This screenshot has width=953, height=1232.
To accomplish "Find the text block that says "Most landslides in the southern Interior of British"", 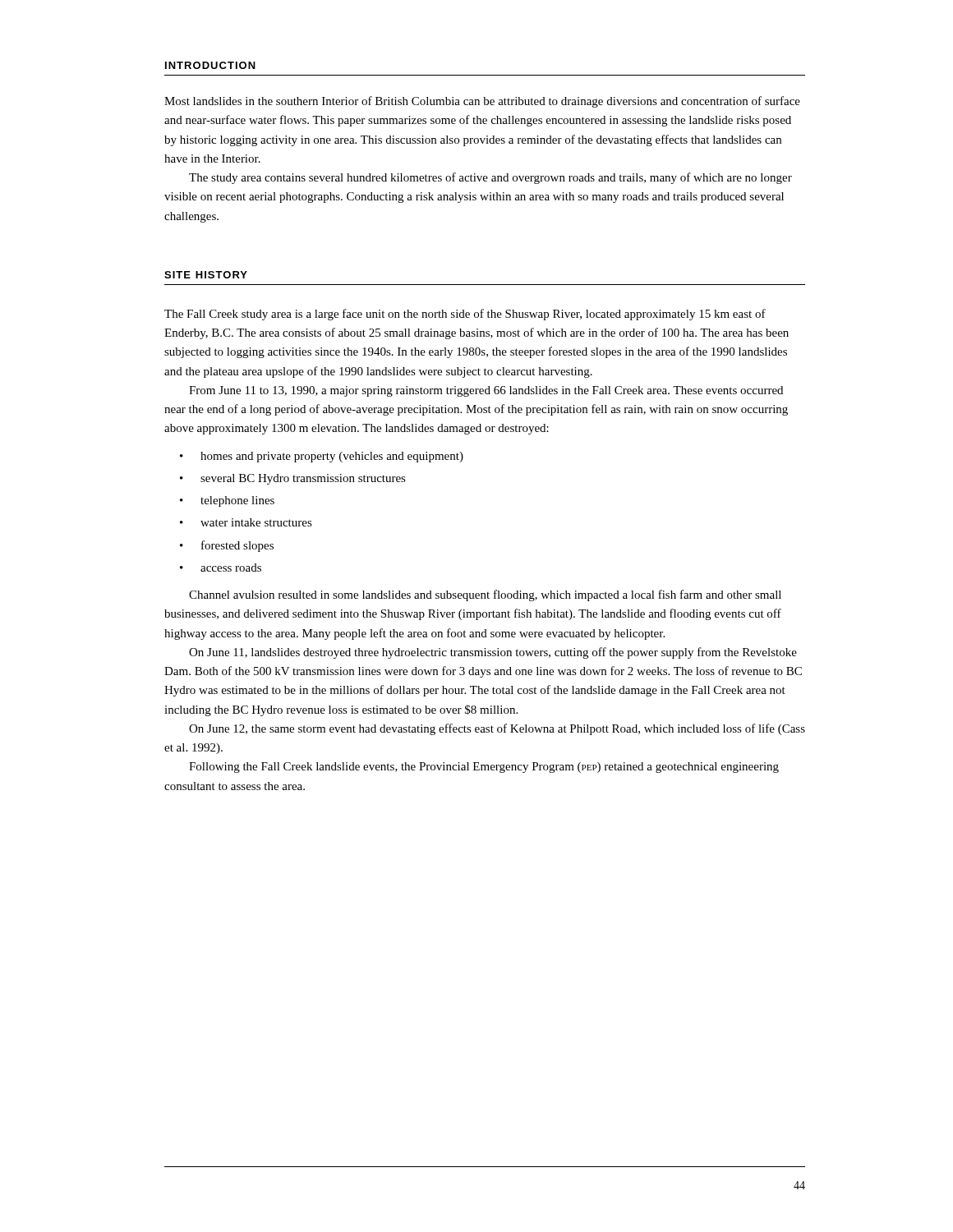I will point(482,102).
